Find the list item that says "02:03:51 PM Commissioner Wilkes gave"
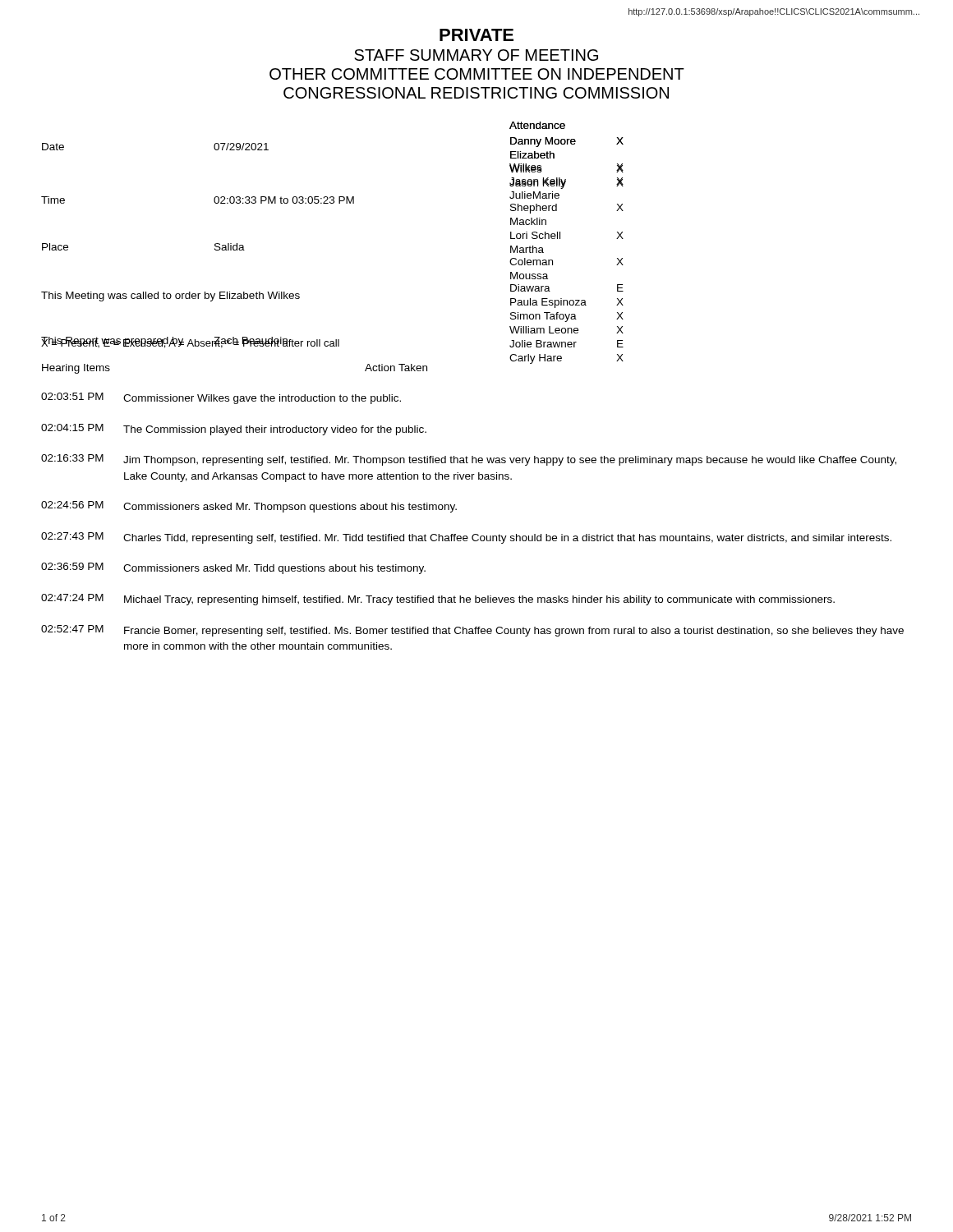This screenshot has height=1232, width=953. [x=221, y=398]
